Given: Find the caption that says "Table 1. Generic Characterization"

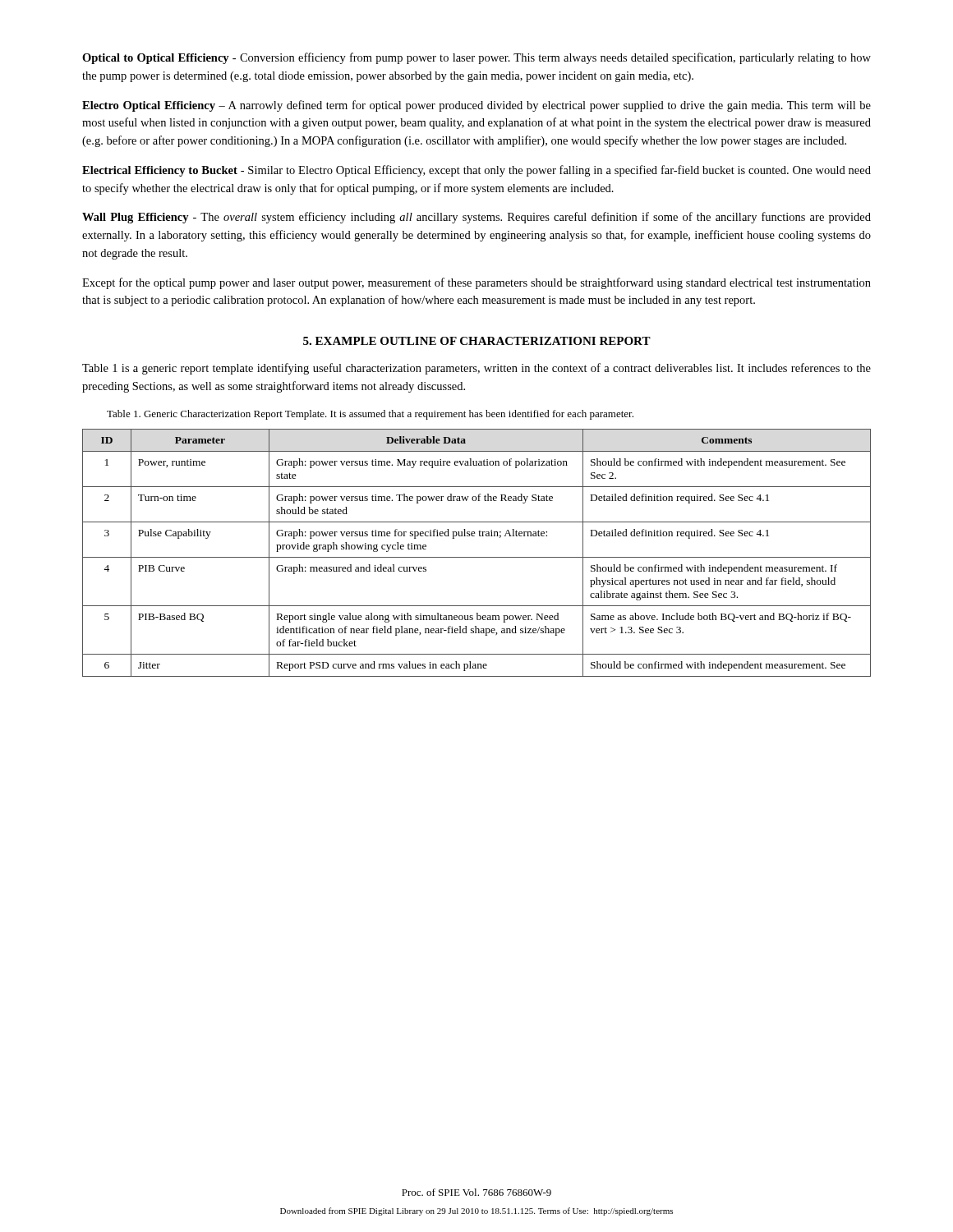Looking at the screenshot, I should click(x=370, y=413).
